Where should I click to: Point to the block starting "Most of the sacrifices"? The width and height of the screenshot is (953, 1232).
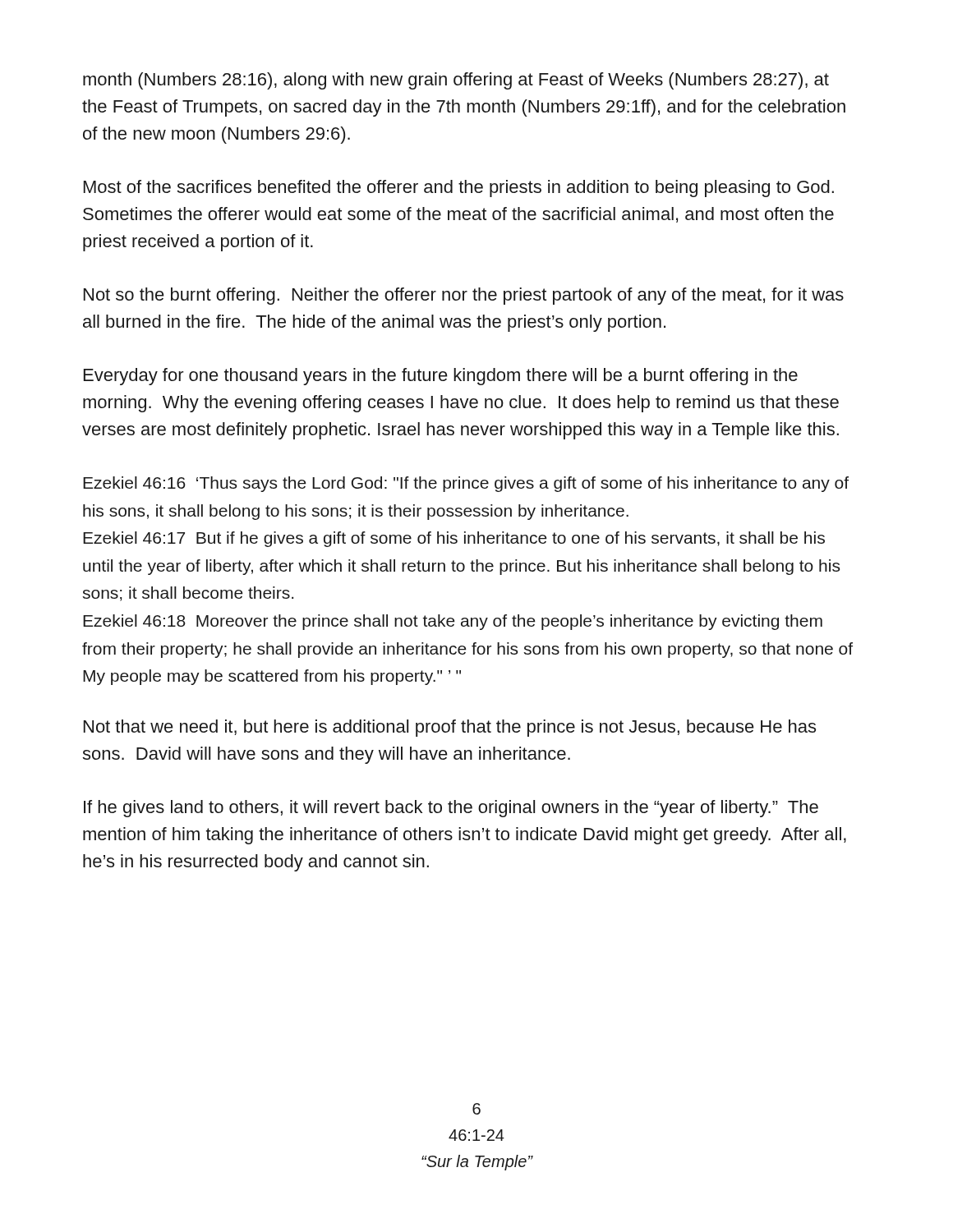coord(461,214)
